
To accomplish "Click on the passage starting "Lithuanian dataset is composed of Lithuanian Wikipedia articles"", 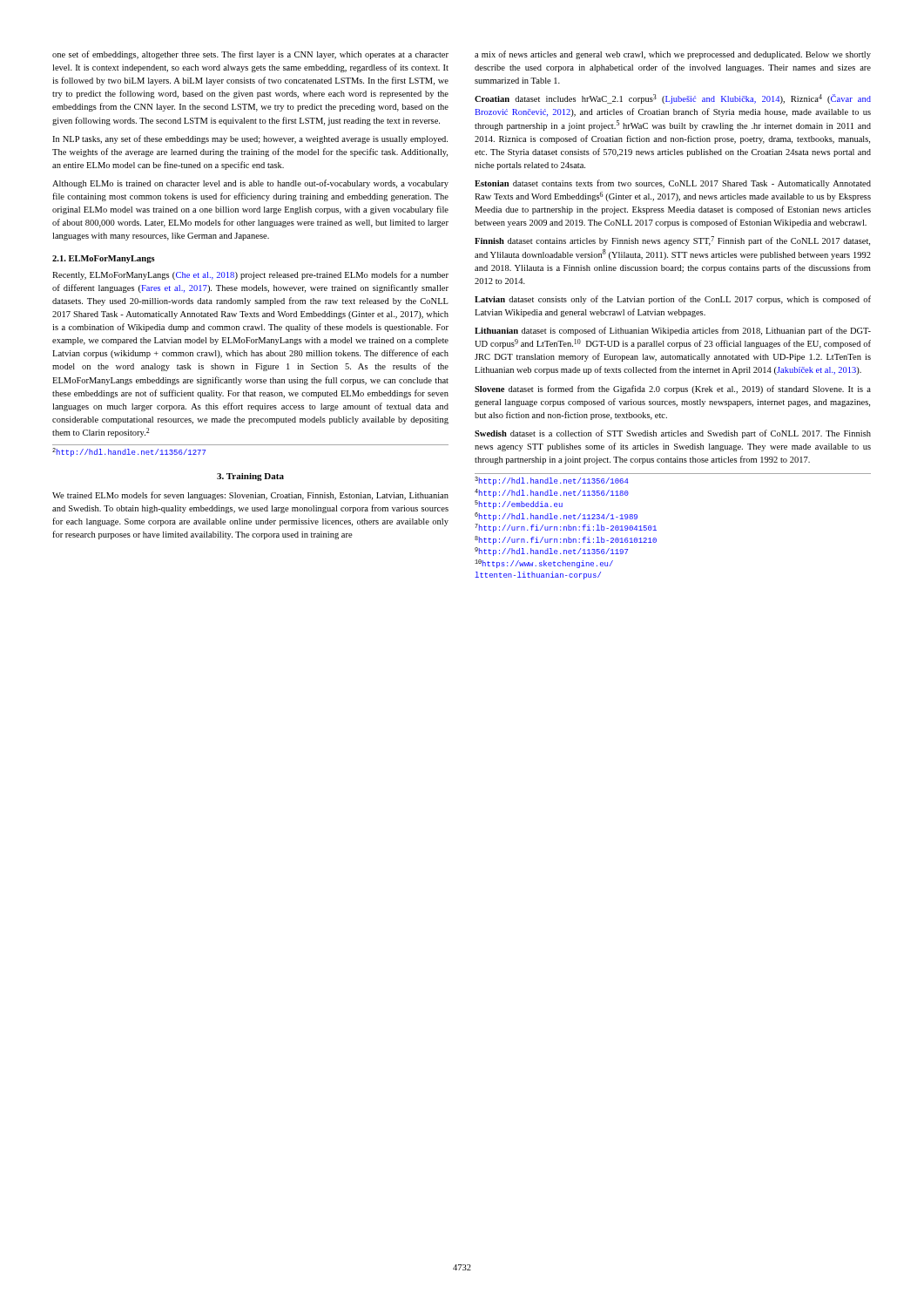I will coord(673,351).
